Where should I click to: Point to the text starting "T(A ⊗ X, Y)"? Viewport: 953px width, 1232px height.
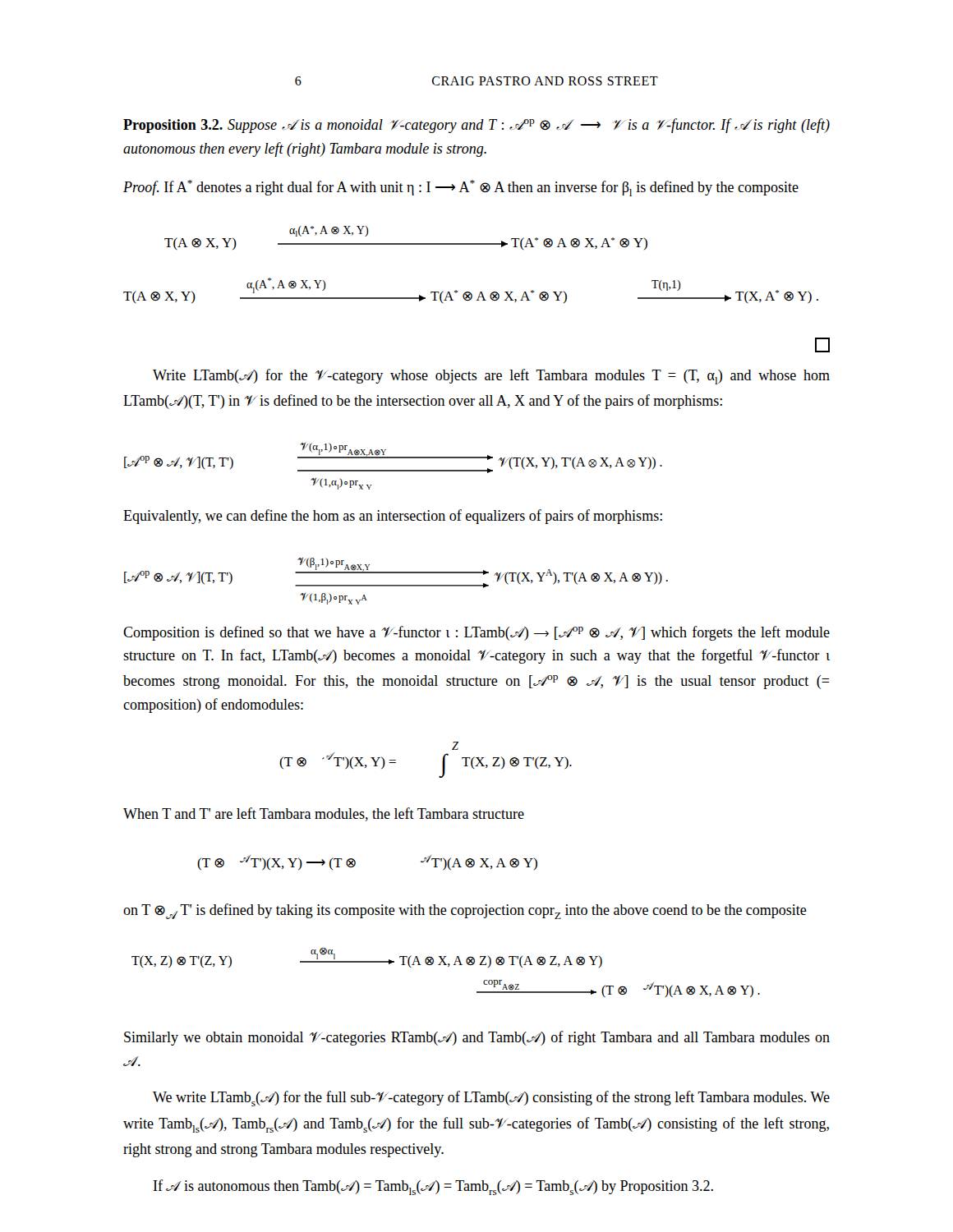pyautogui.click(x=175, y=239)
